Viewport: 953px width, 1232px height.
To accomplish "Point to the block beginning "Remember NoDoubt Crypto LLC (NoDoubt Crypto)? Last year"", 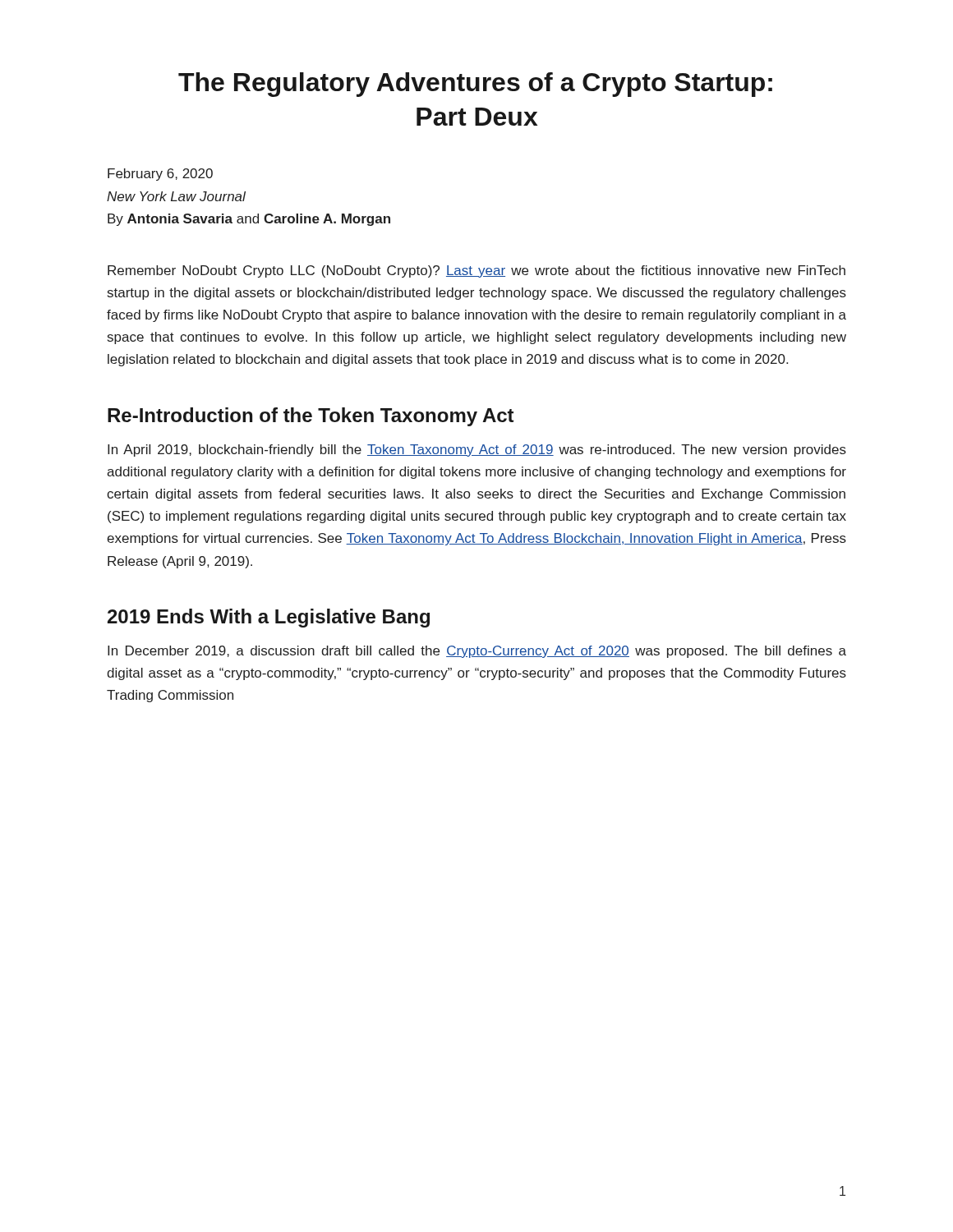I will click(x=476, y=315).
